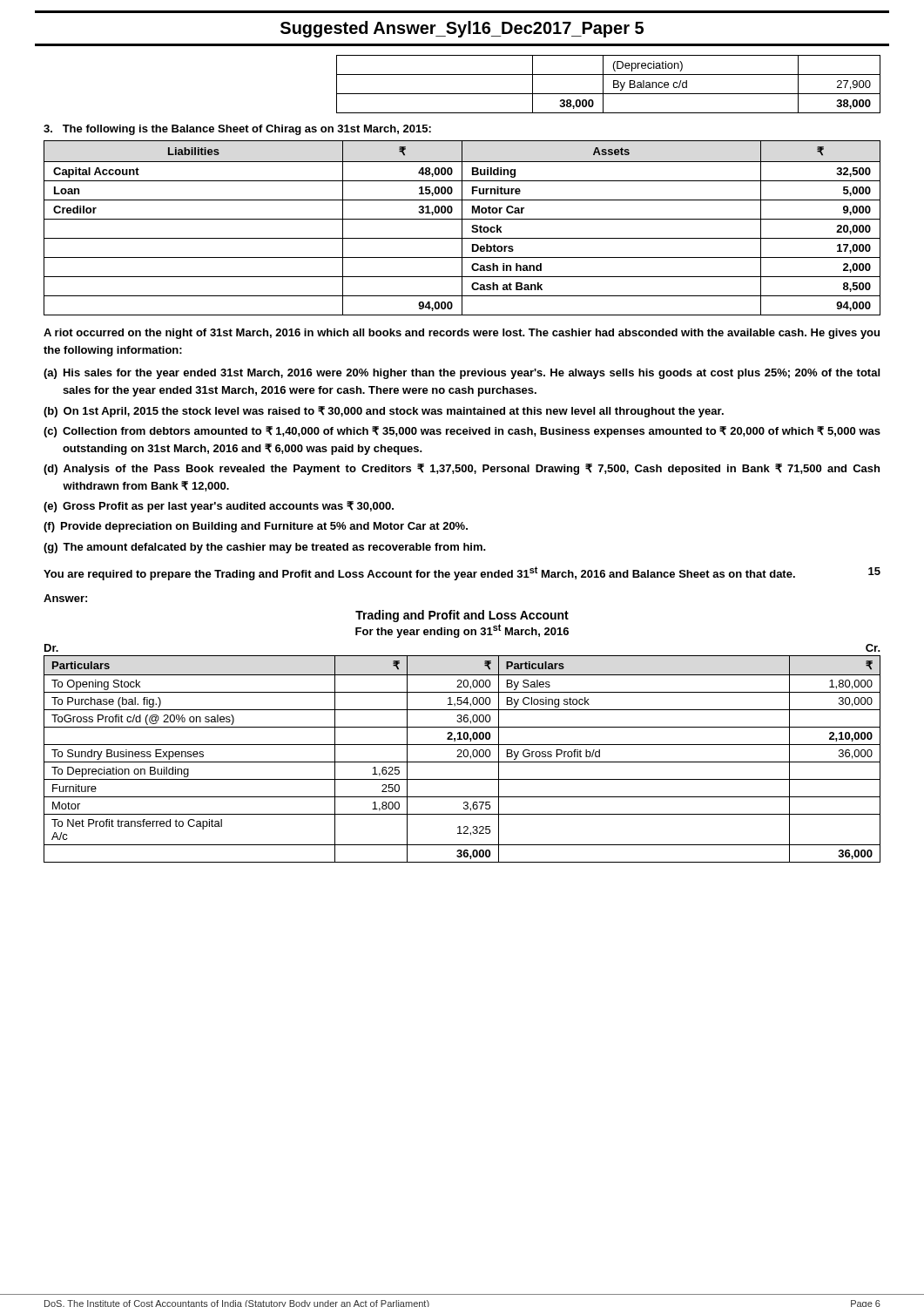Find the passage starting "For the year ending on"
The height and width of the screenshot is (1307, 924).
(x=462, y=630)
